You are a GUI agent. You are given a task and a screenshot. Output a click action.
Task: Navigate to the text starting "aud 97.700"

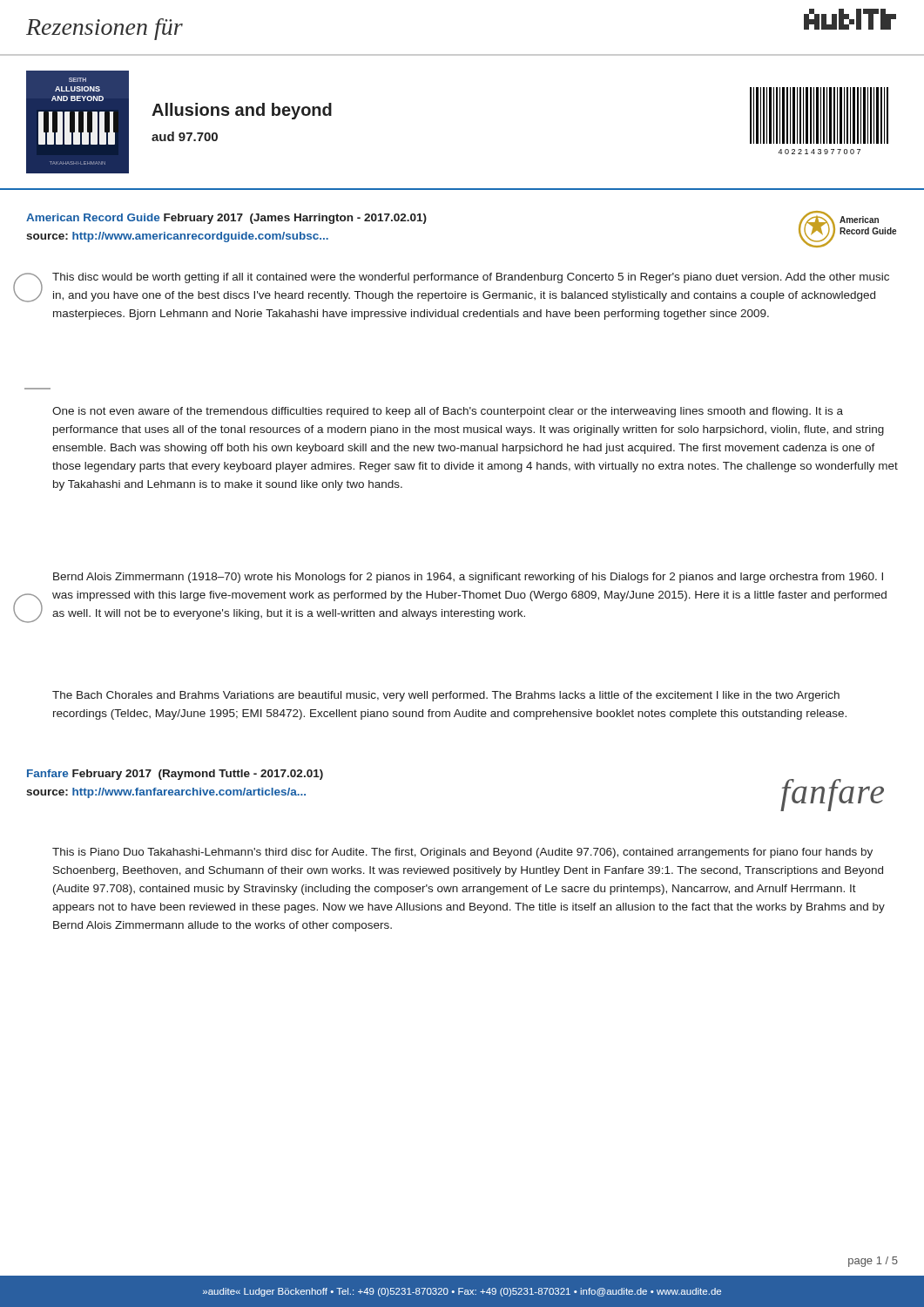(185, 136)
